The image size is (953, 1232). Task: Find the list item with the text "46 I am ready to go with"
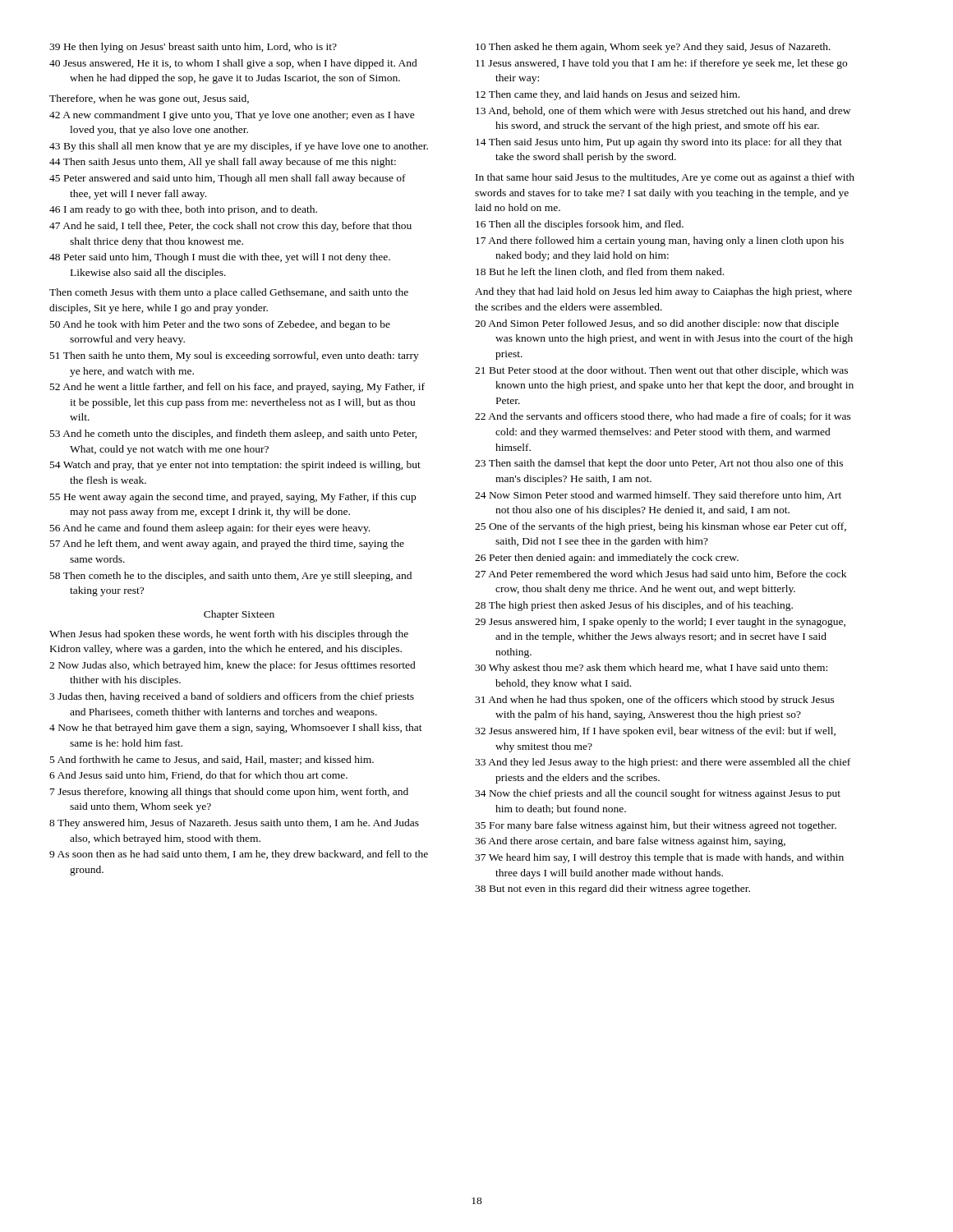pos(239,210)
